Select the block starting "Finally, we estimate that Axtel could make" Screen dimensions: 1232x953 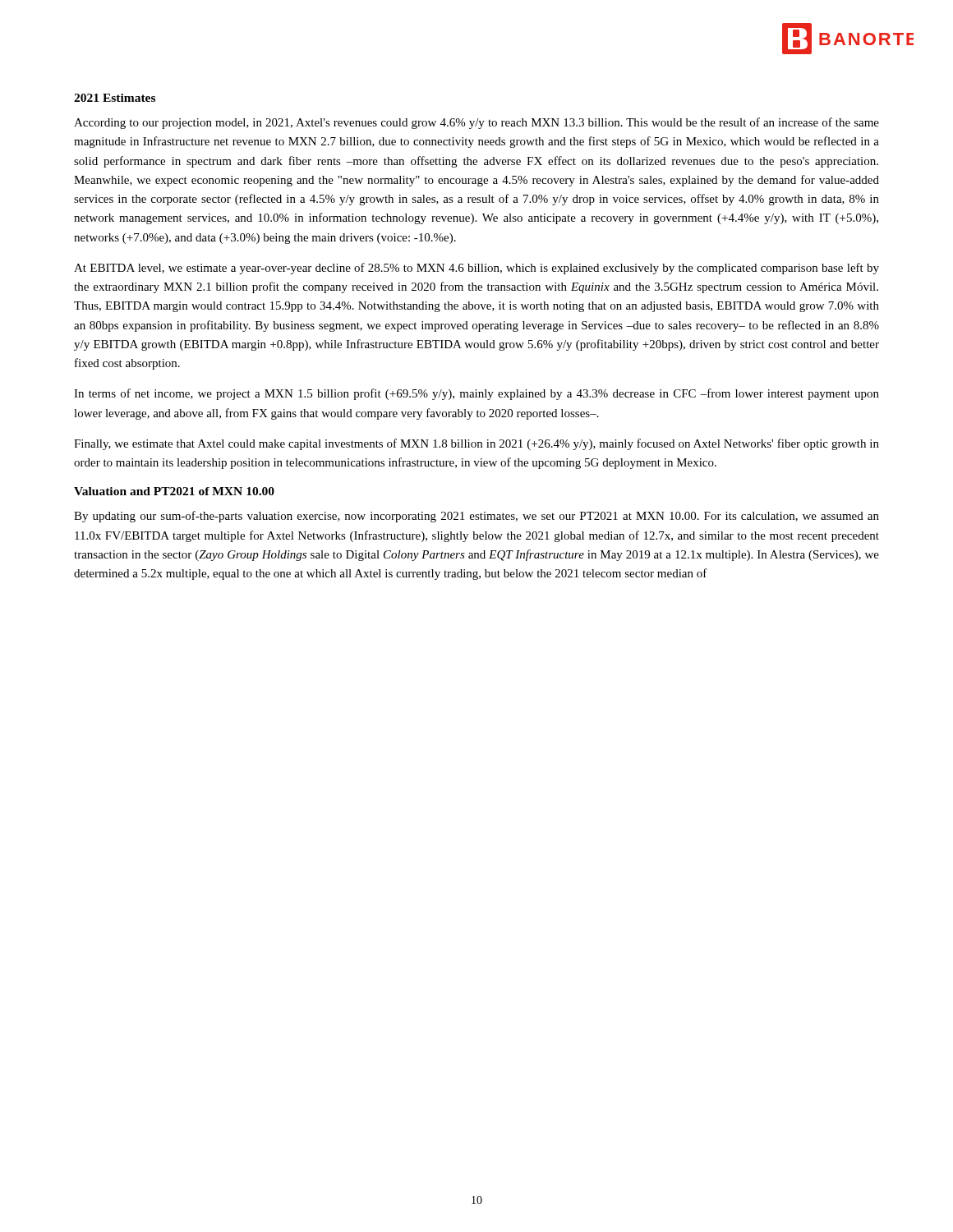[476, 453]
